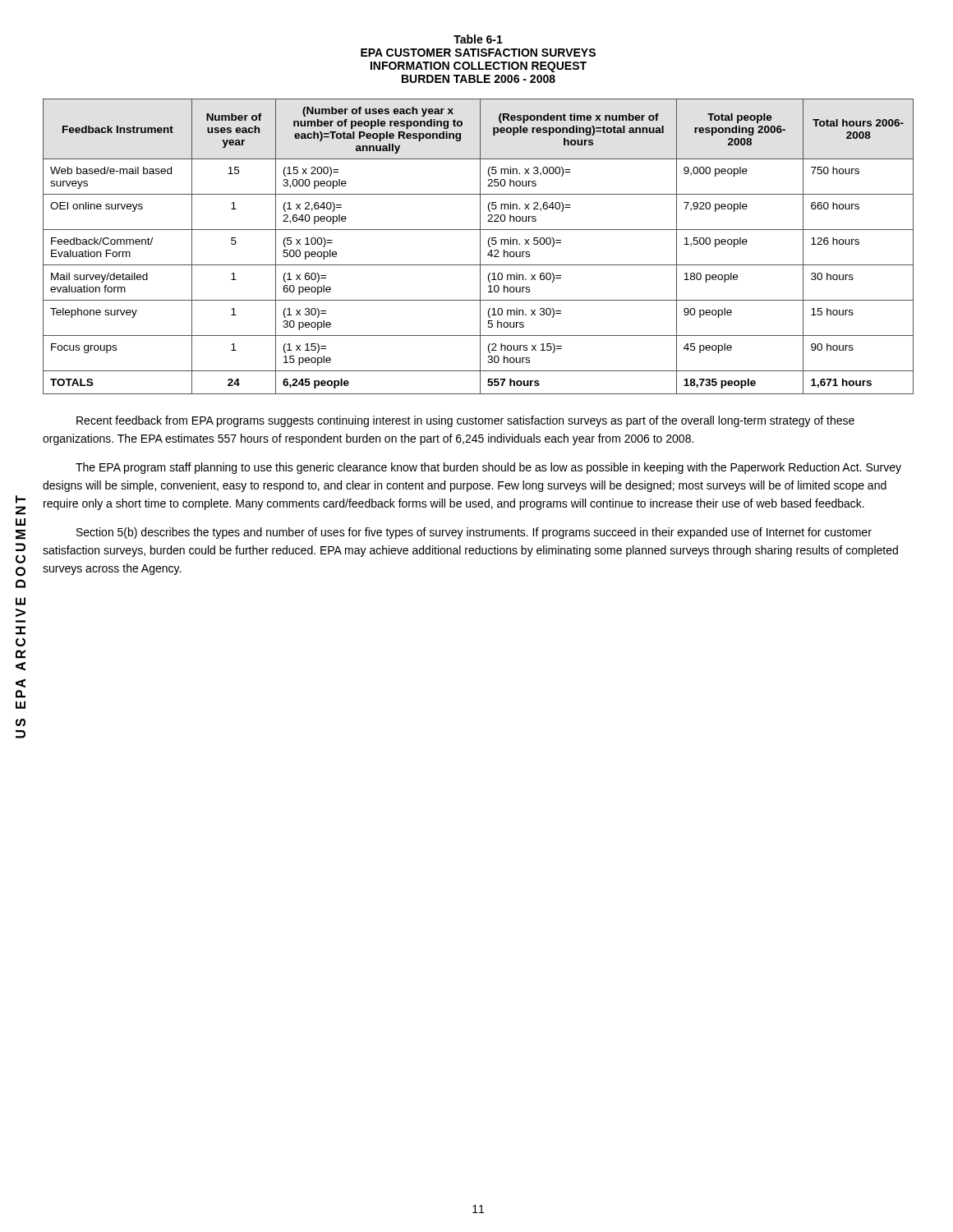
Task: Find the text block that says "The EPA program staff"
Action: pyautogui.click(x=472, y=485)
